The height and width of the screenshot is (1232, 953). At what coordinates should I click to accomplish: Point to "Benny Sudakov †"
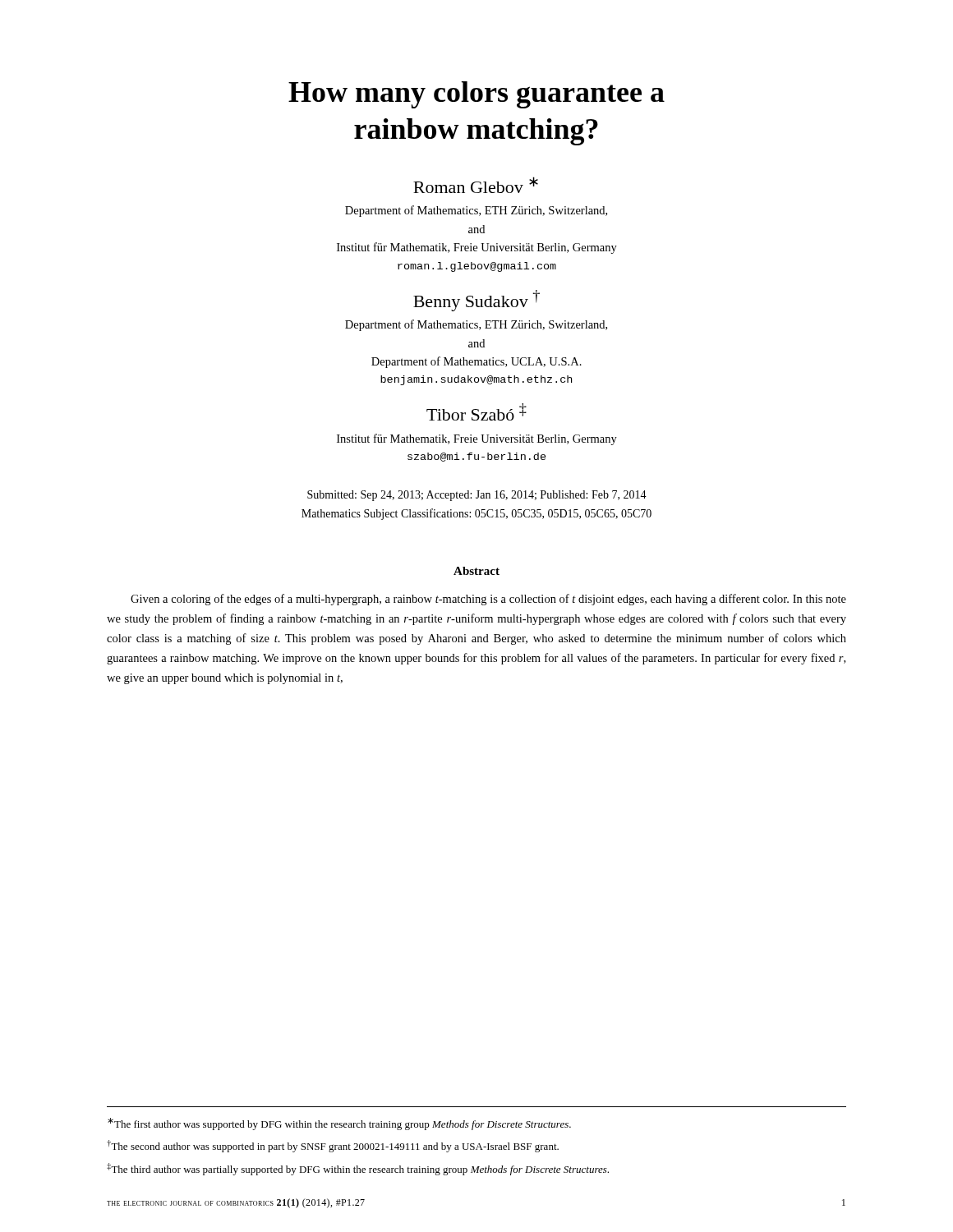(x=476, y=300)
